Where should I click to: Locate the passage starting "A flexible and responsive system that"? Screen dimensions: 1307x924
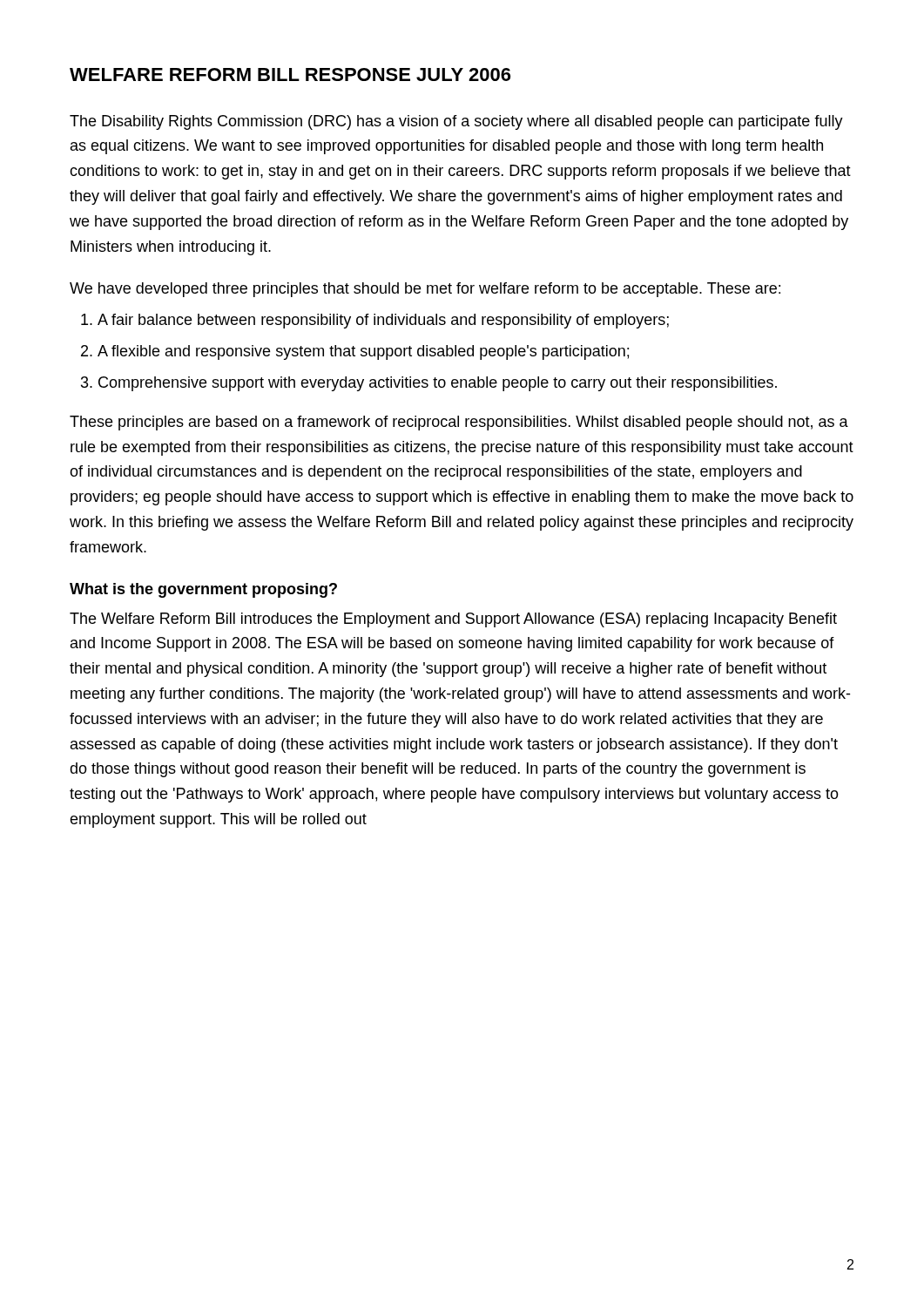coord(364,351)
